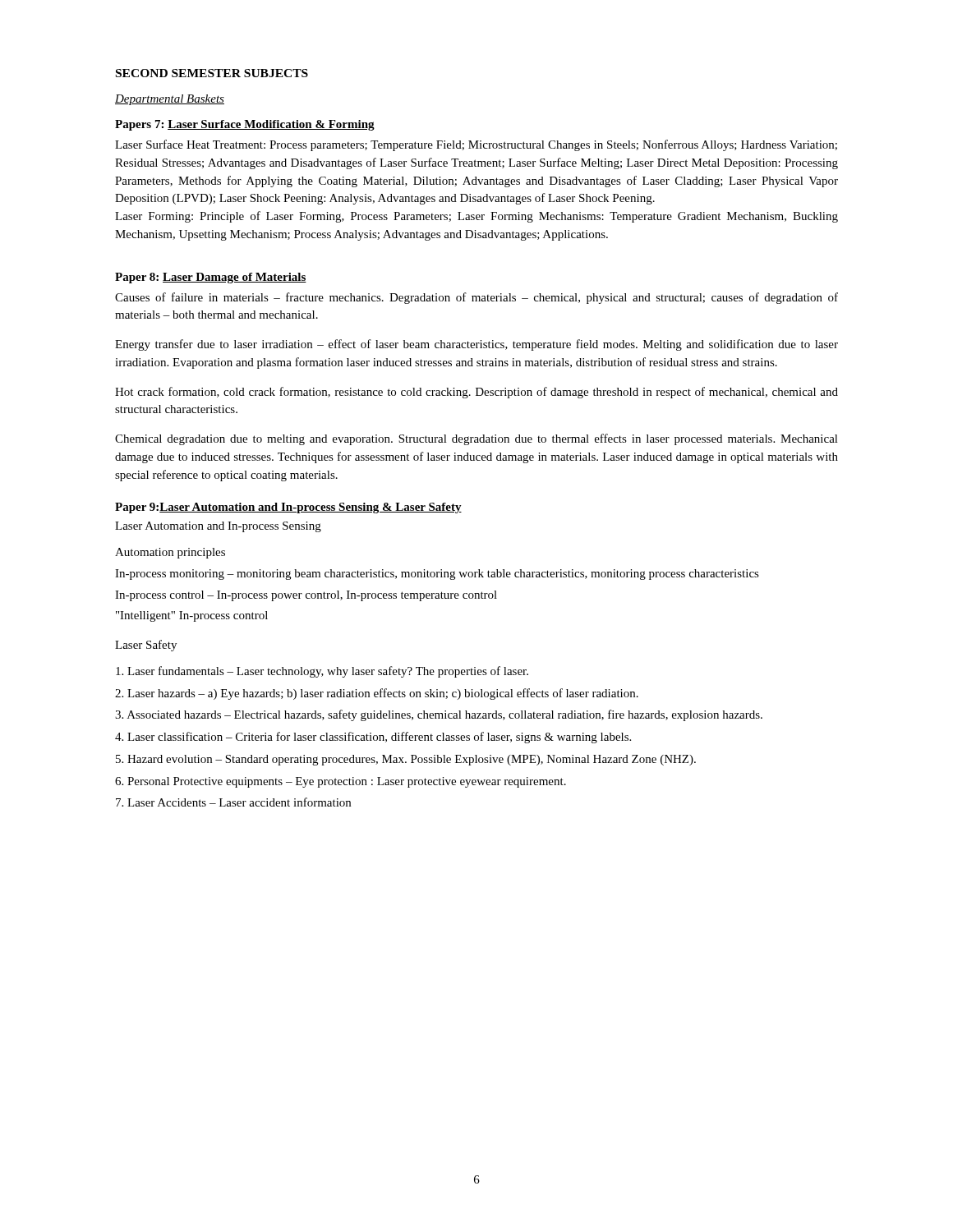953x1232 pixels.
Task: Locate the text that reads "Automation principles"
Action: click(x=170, y=552)
